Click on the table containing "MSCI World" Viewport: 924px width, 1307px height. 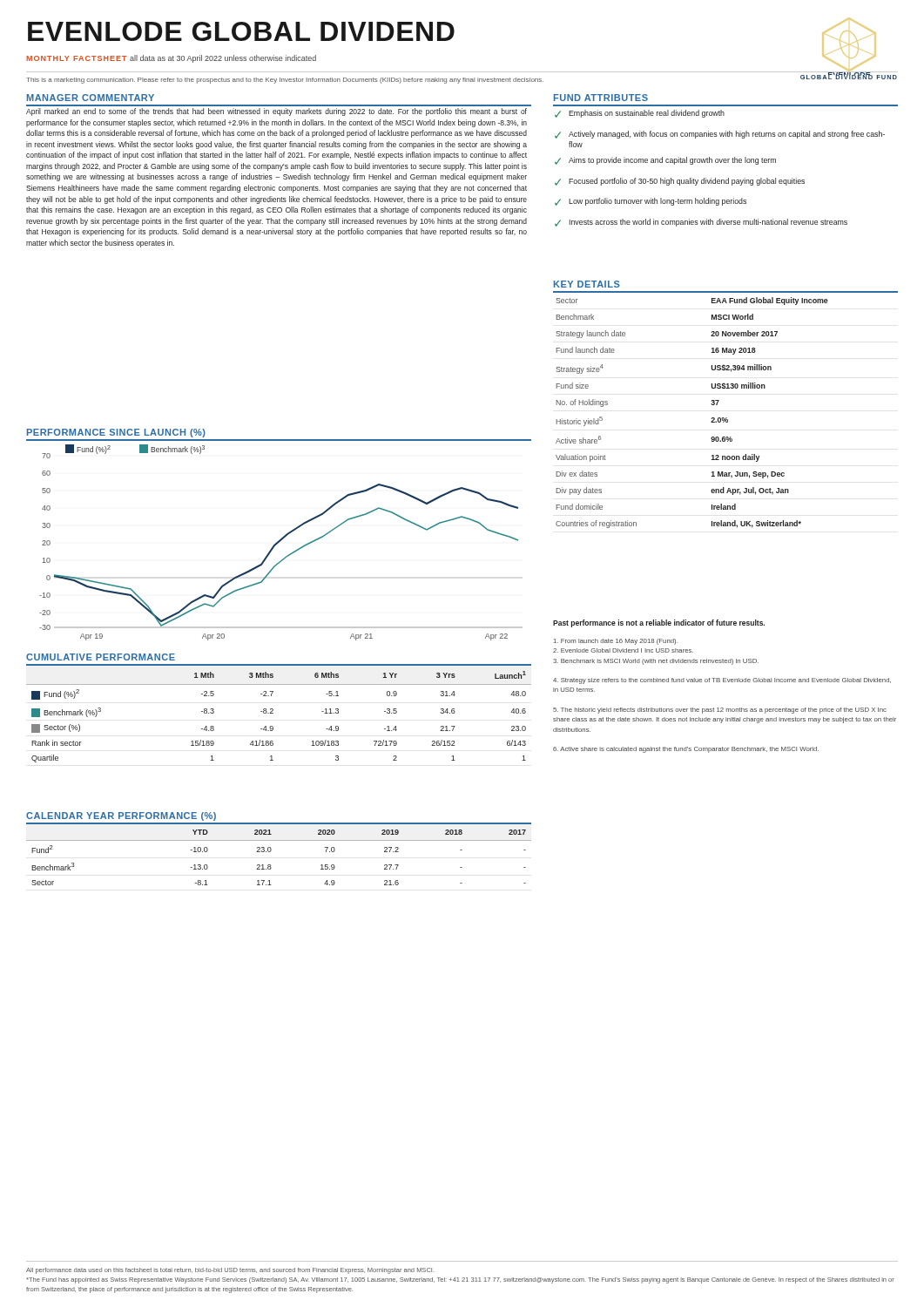[725, 412]
